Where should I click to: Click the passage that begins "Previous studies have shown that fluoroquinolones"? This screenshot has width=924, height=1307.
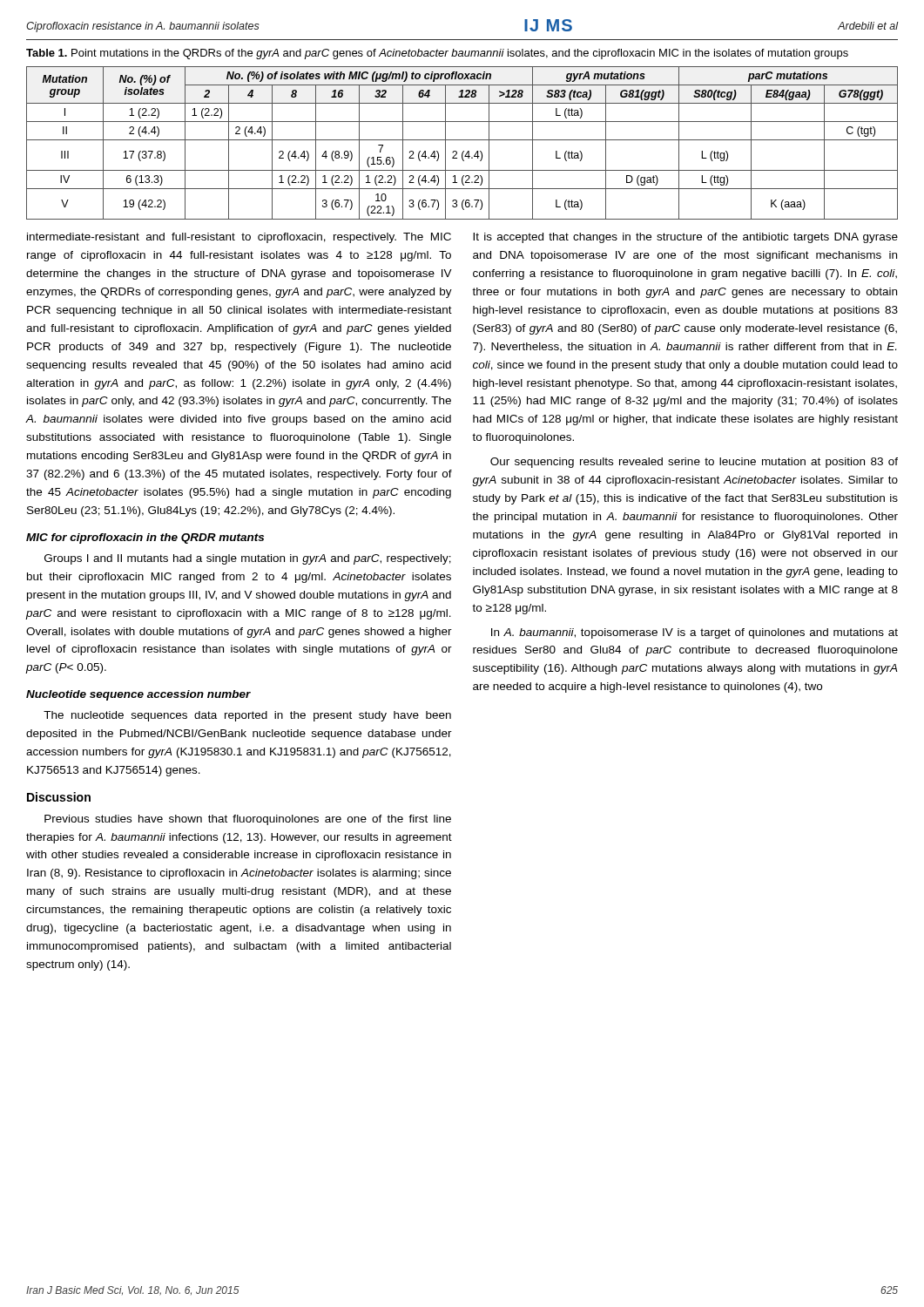(x=239, y=892)
